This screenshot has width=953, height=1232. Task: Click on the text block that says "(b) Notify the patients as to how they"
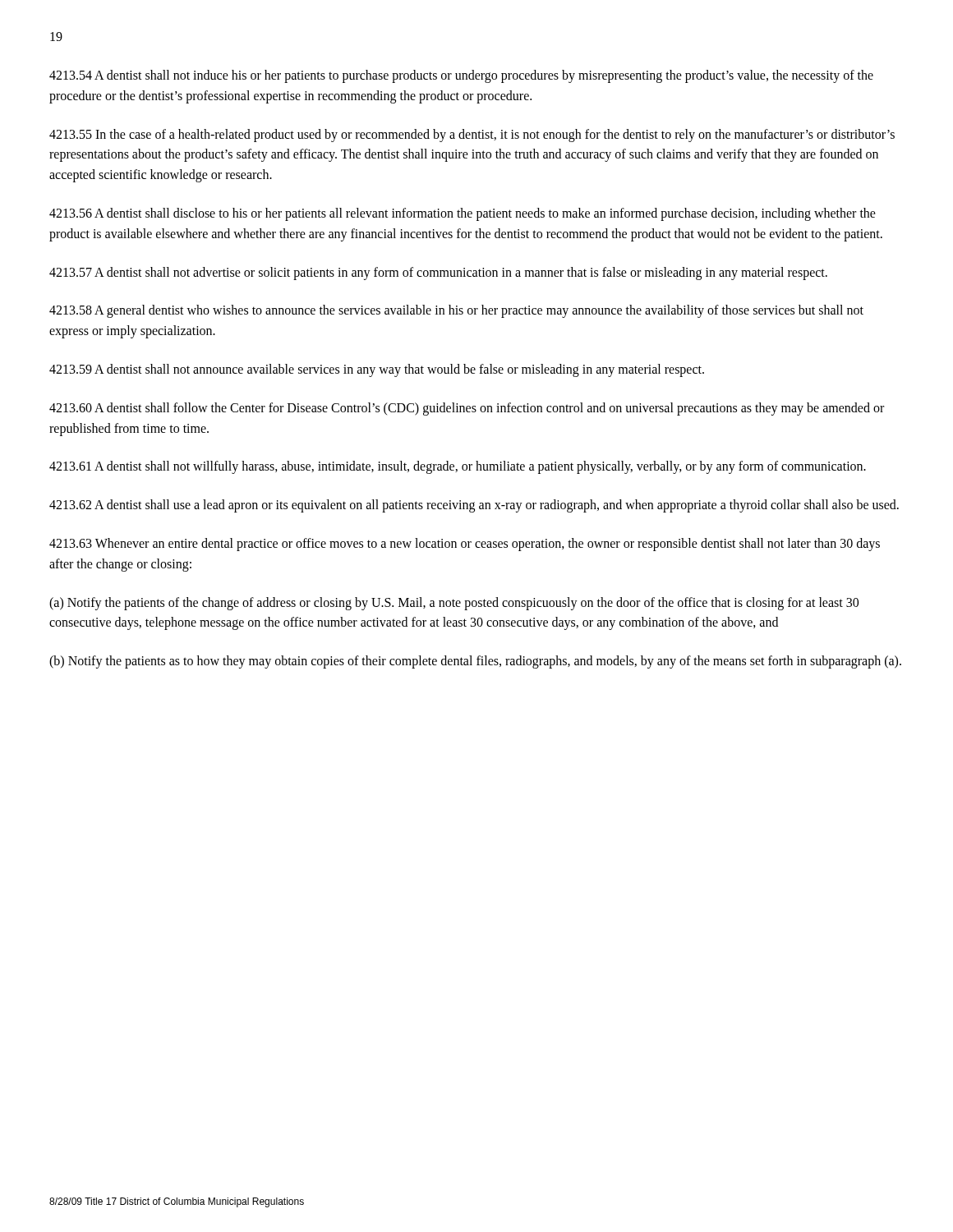476,661
